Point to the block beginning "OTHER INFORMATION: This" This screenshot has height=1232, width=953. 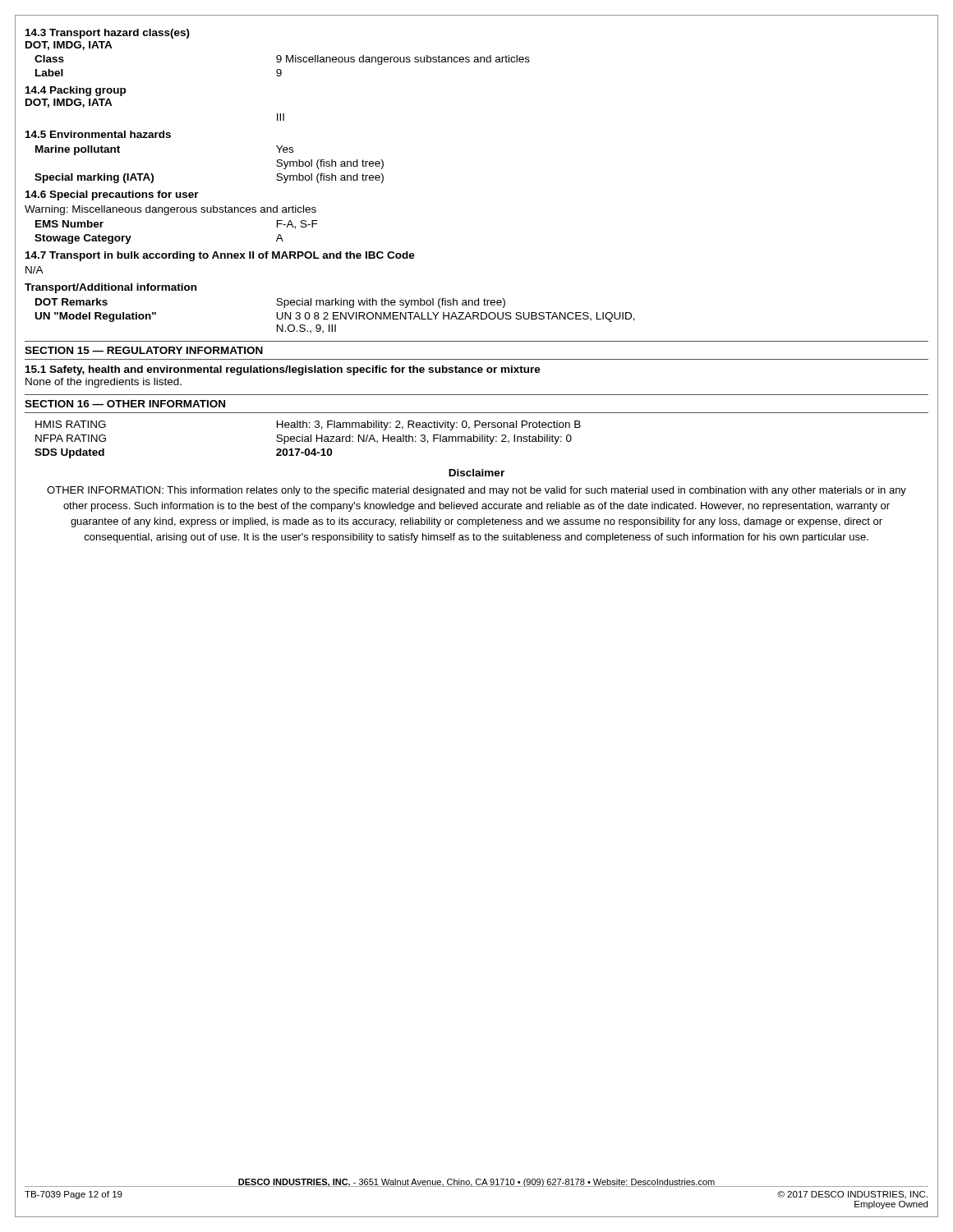[476, 513]
